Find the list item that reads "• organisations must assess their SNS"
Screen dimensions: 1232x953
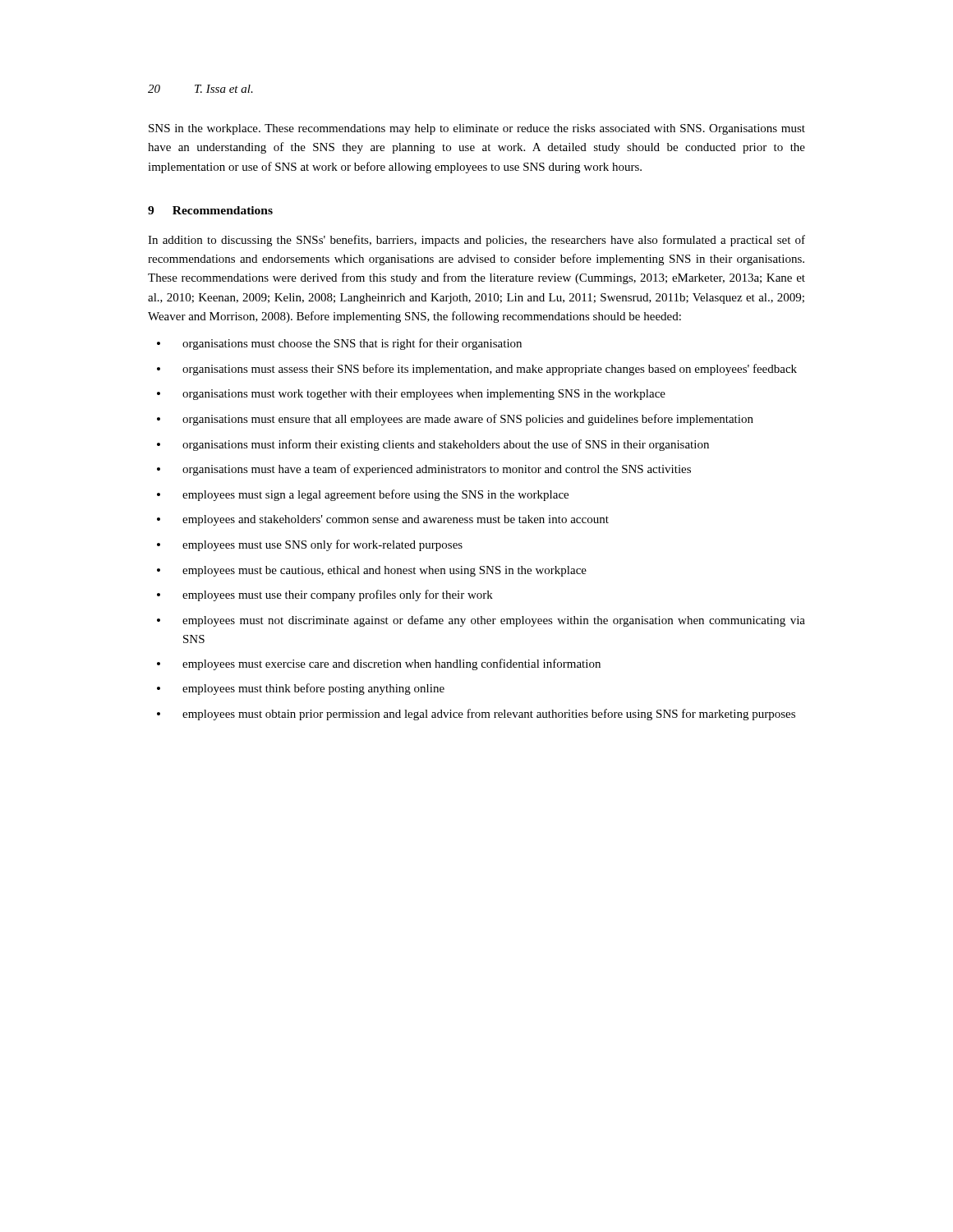click(x=481, y=370)
